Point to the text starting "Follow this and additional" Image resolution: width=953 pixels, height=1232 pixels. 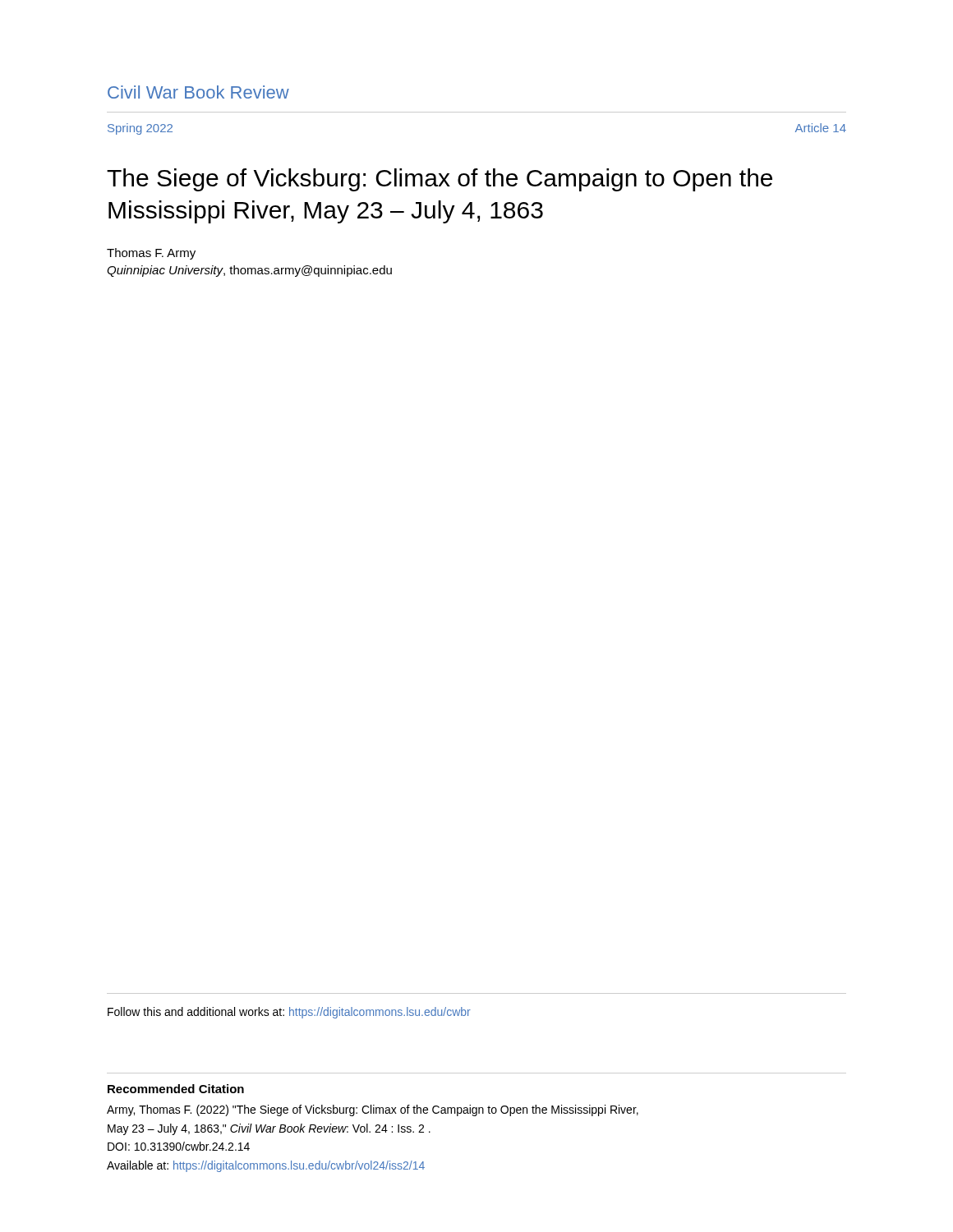pyautogui.click(x=476, y=1012)
